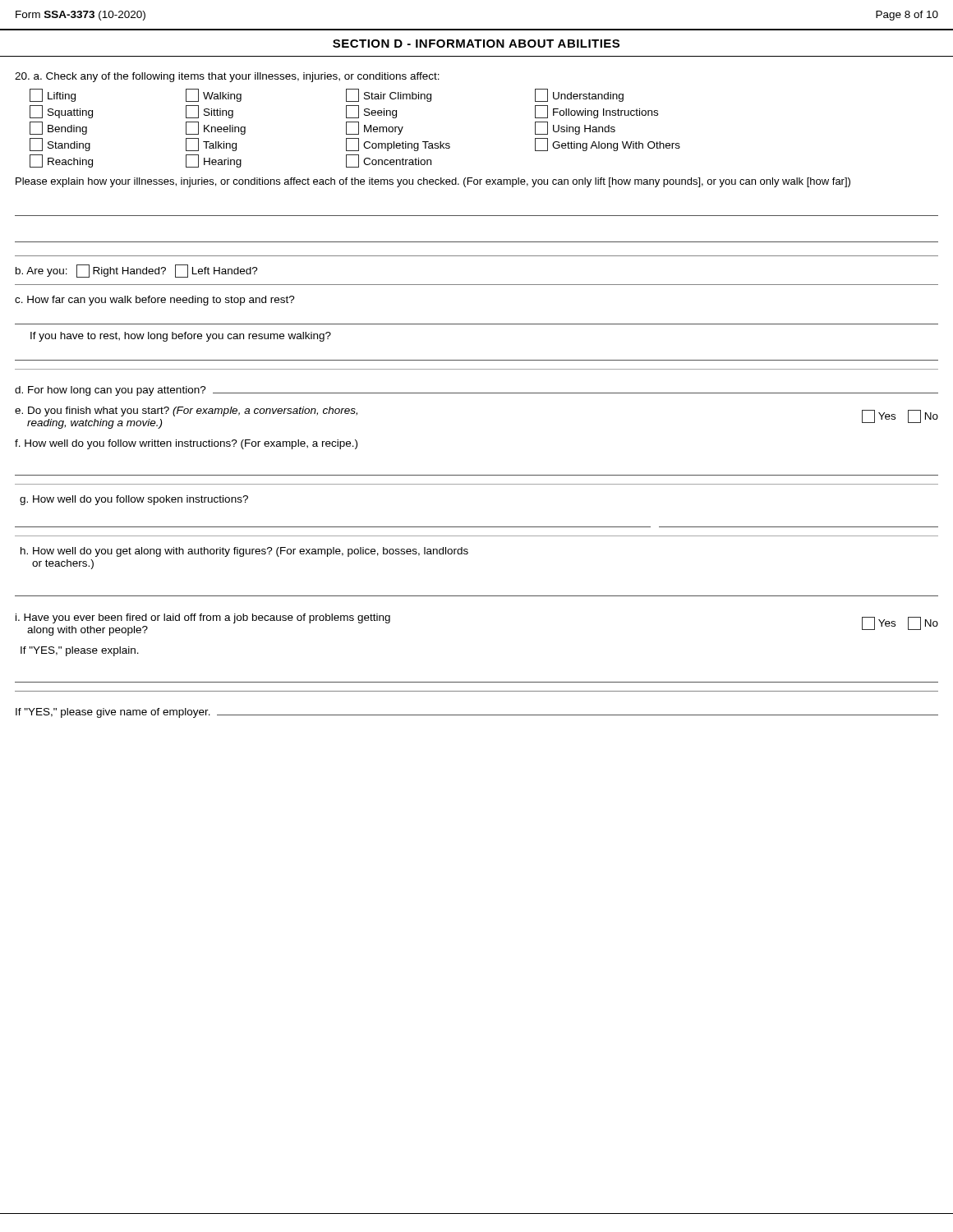Point to "Completing Tasks"
The height and width of the screenshot is (1232, 953).
tap(398, 145)
